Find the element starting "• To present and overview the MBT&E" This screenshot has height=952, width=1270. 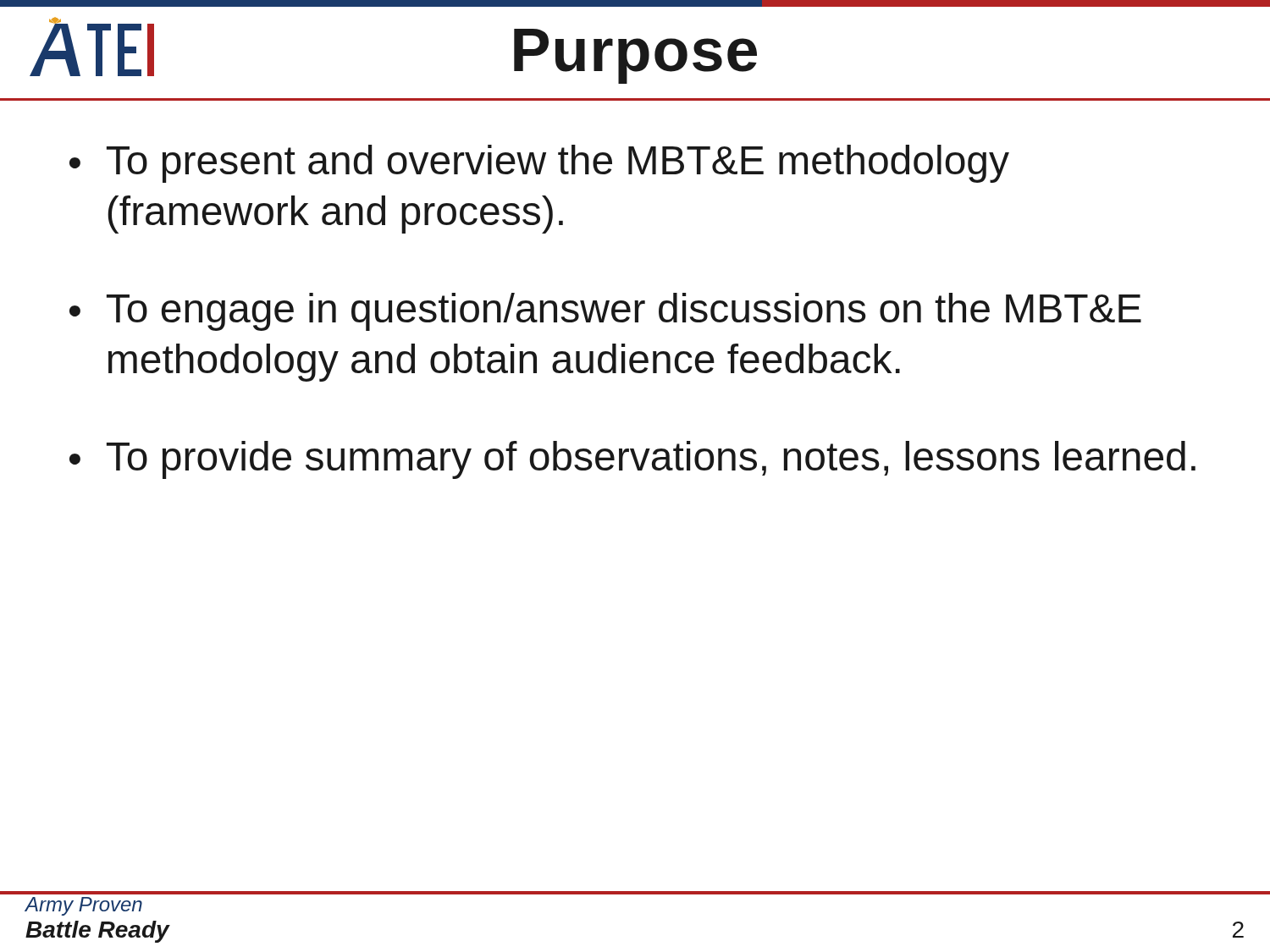tap(635, 186)
